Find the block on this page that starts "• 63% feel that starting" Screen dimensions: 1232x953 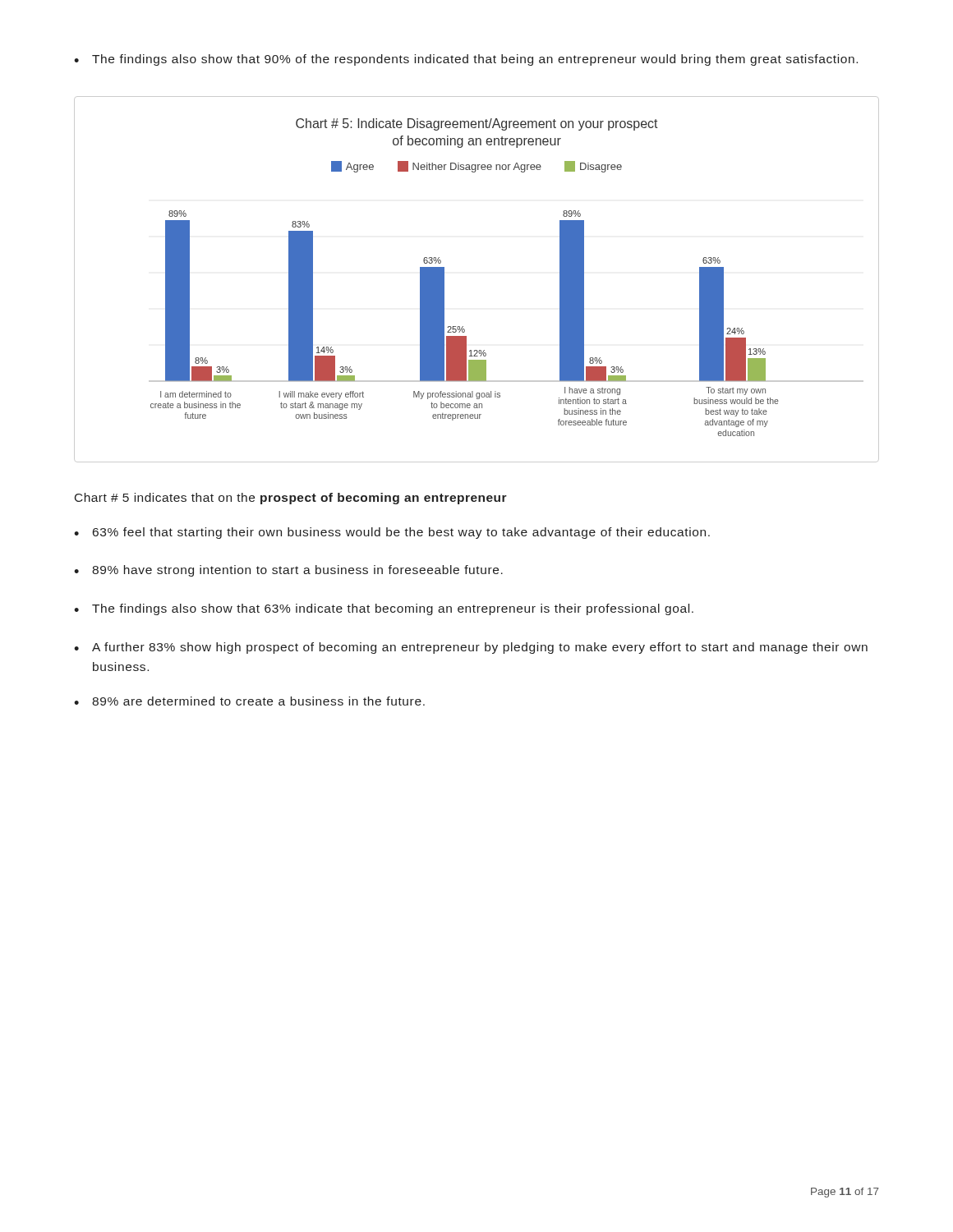(x=393, y=534)
